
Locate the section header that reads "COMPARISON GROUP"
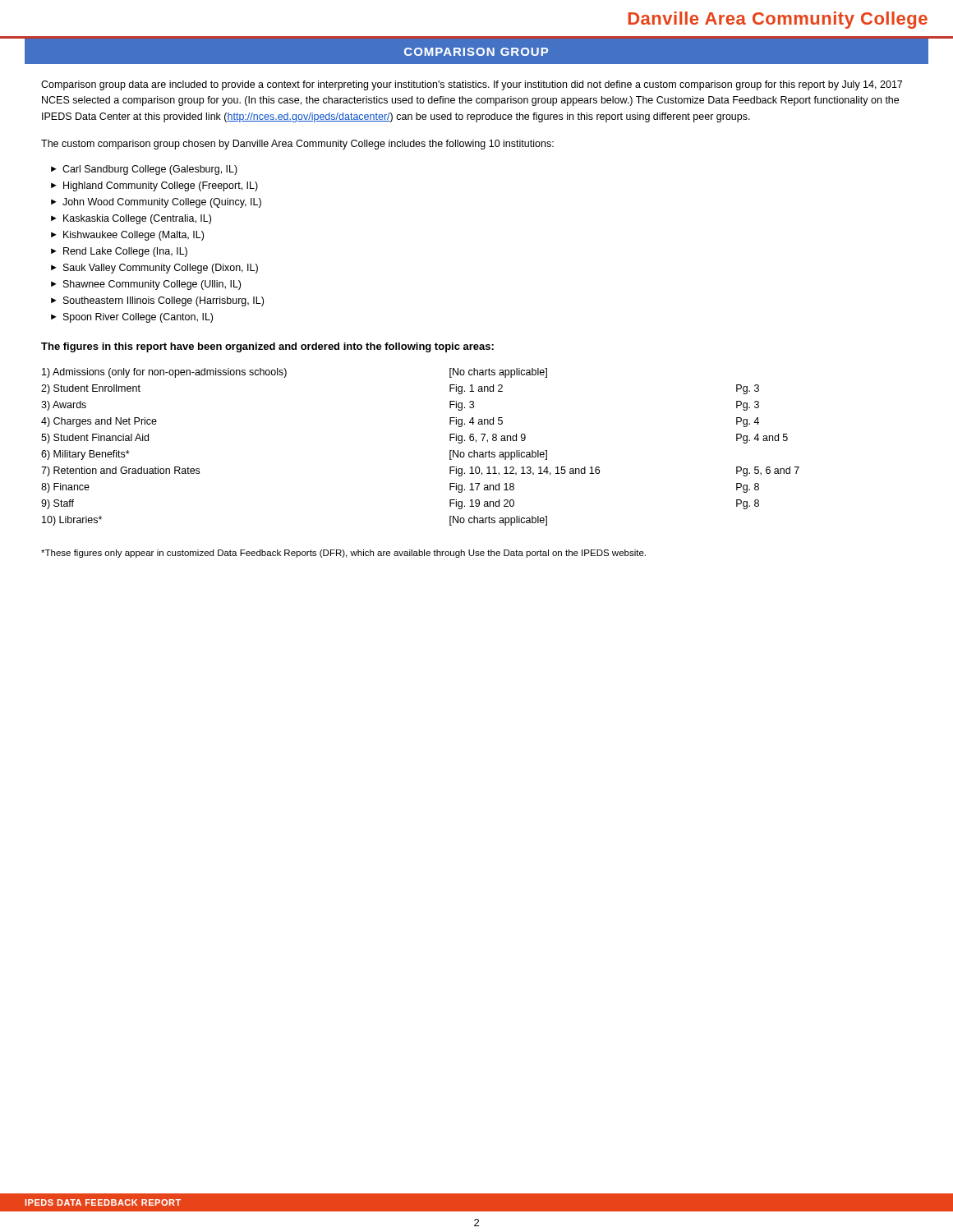pyautogui.click(x=476, y=51)
